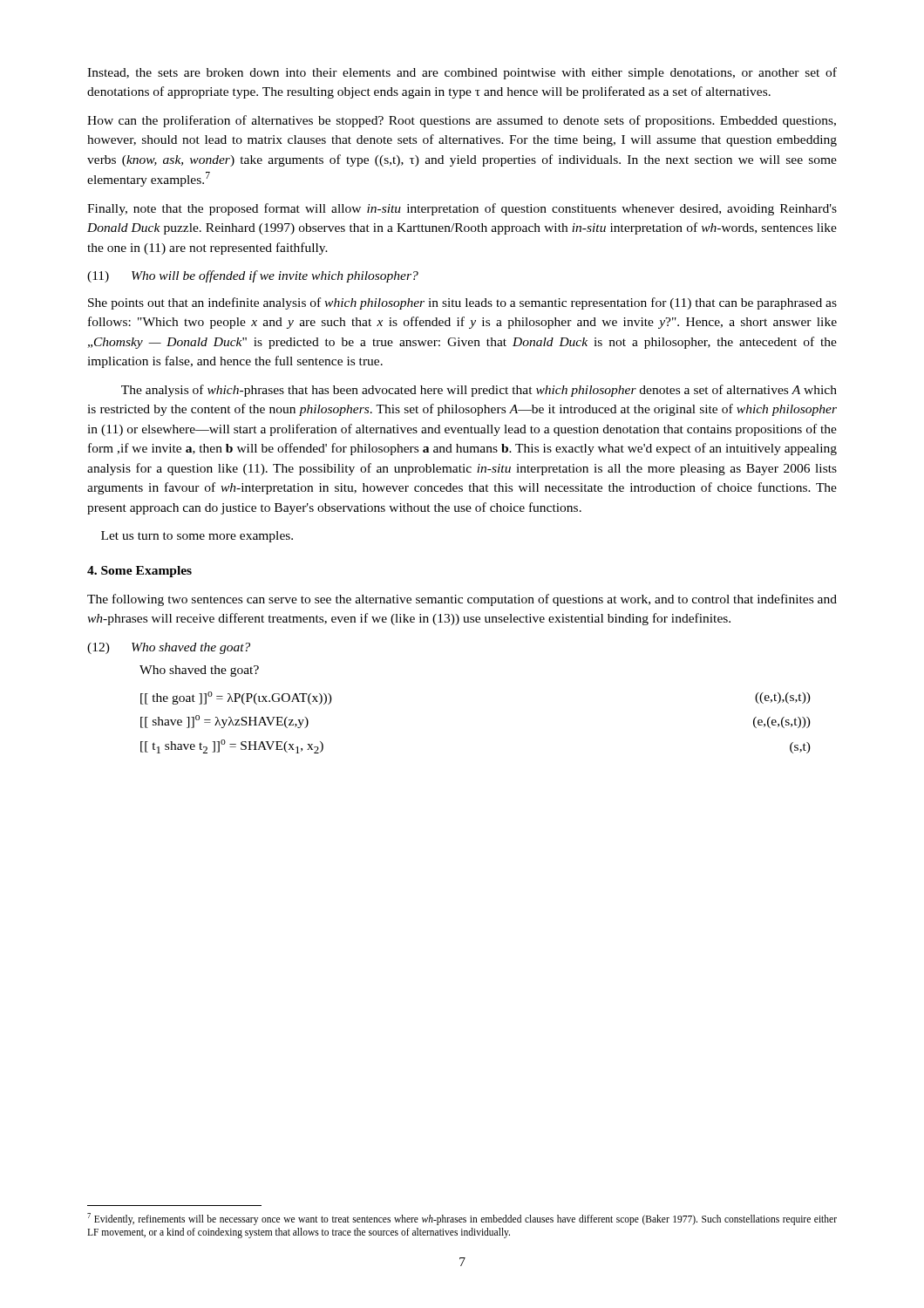
Task: Click on the element starting "The analysis of which-phrases that has been advocated"
Action: tap(462, 449)
